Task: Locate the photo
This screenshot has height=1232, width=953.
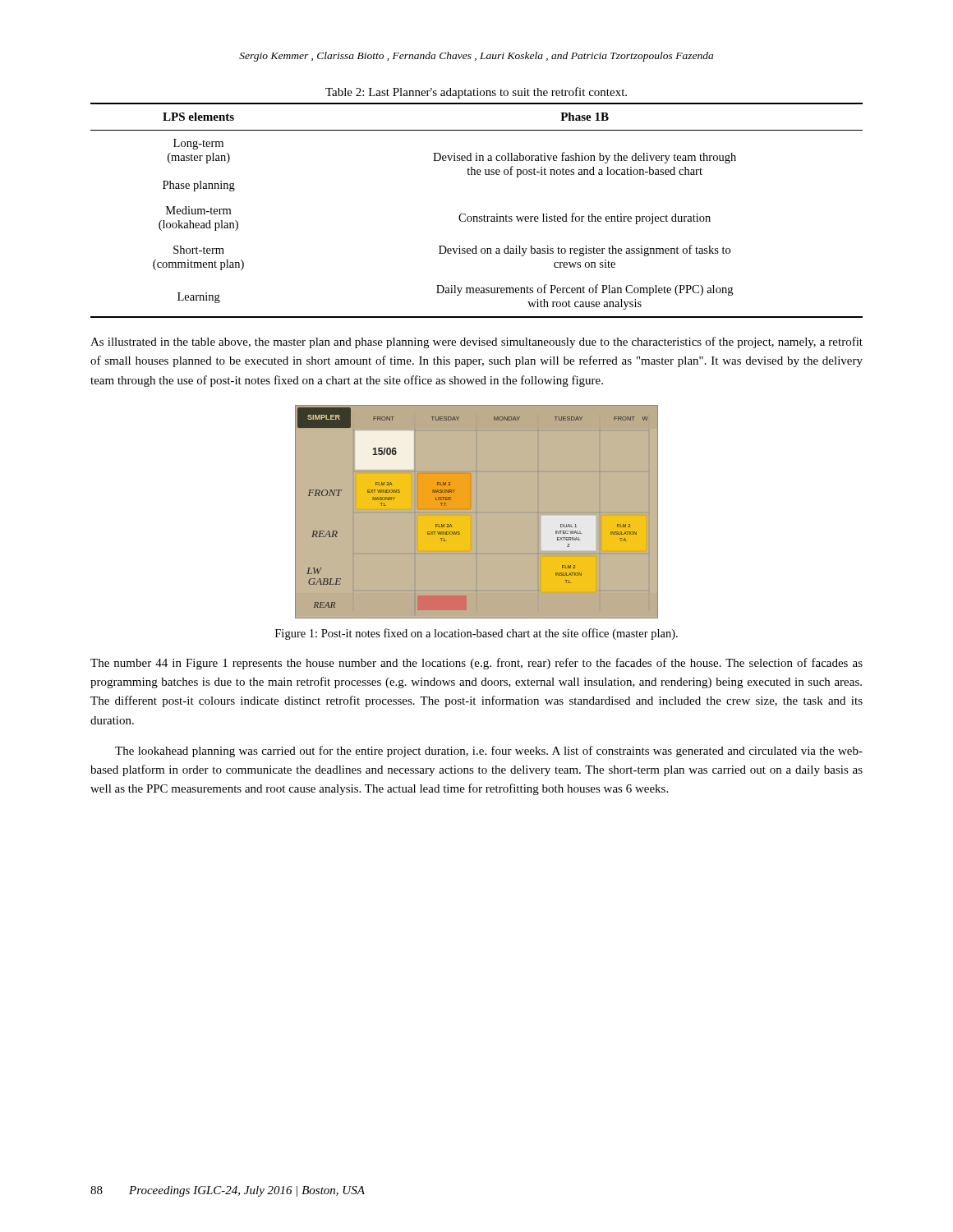Action: (476, 513)
